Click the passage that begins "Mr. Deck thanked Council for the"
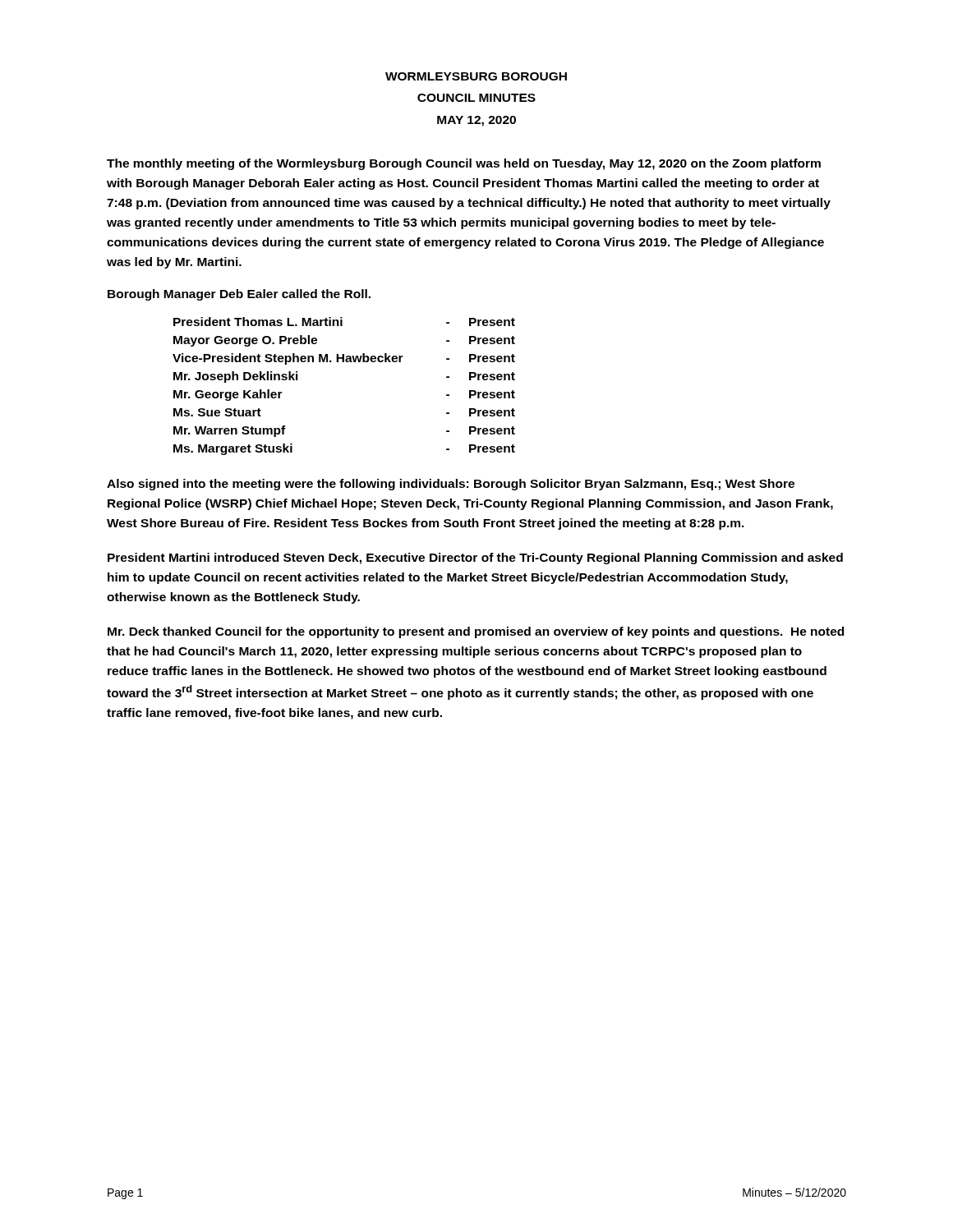Image resolution: width=953 pixels, height=1232 pixels. coord(476,672)
